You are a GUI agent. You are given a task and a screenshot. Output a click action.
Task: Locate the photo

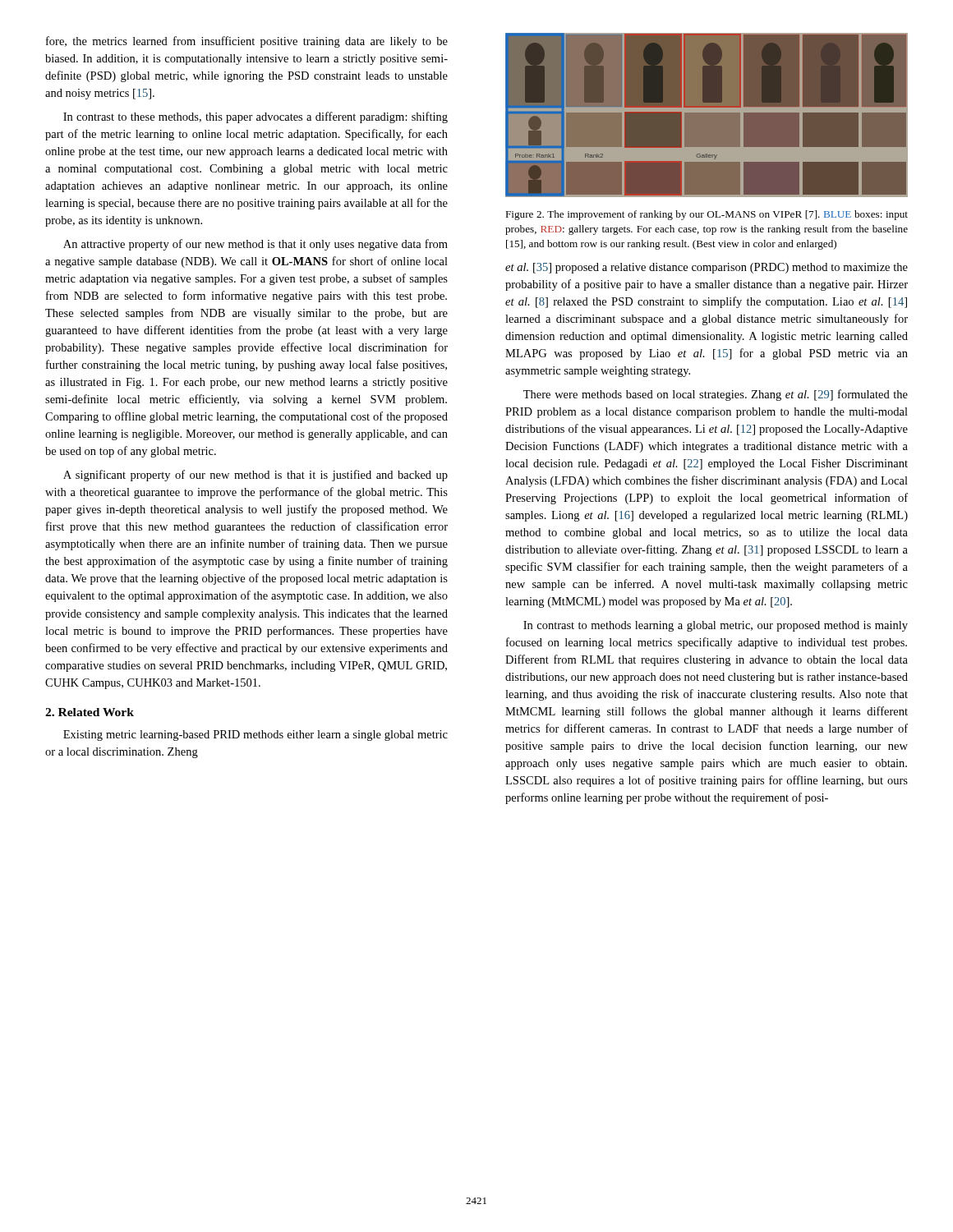point(707,117)
